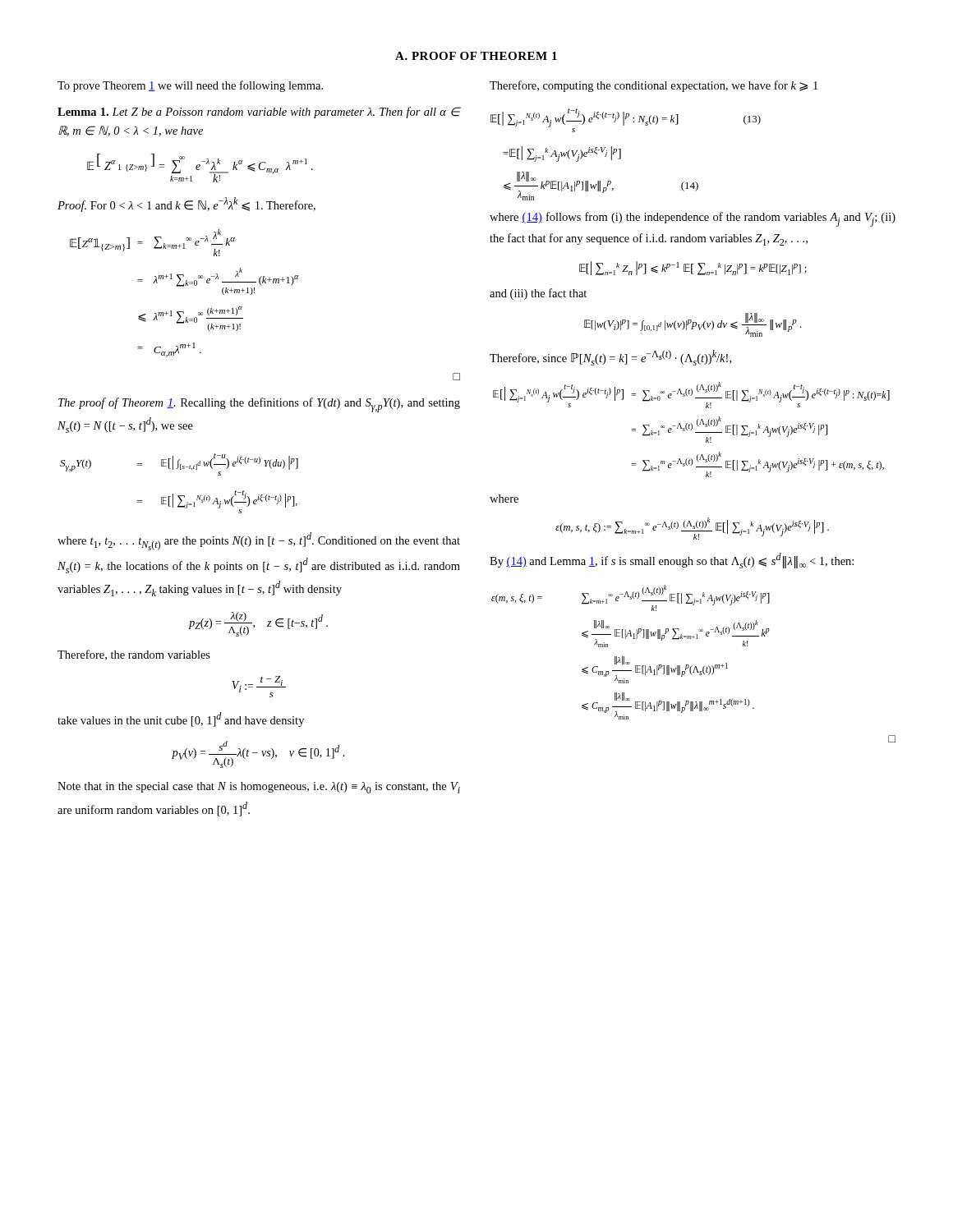
Task: Point to the element starting "ε(m, s, t,"
Action: coord(693,529)
